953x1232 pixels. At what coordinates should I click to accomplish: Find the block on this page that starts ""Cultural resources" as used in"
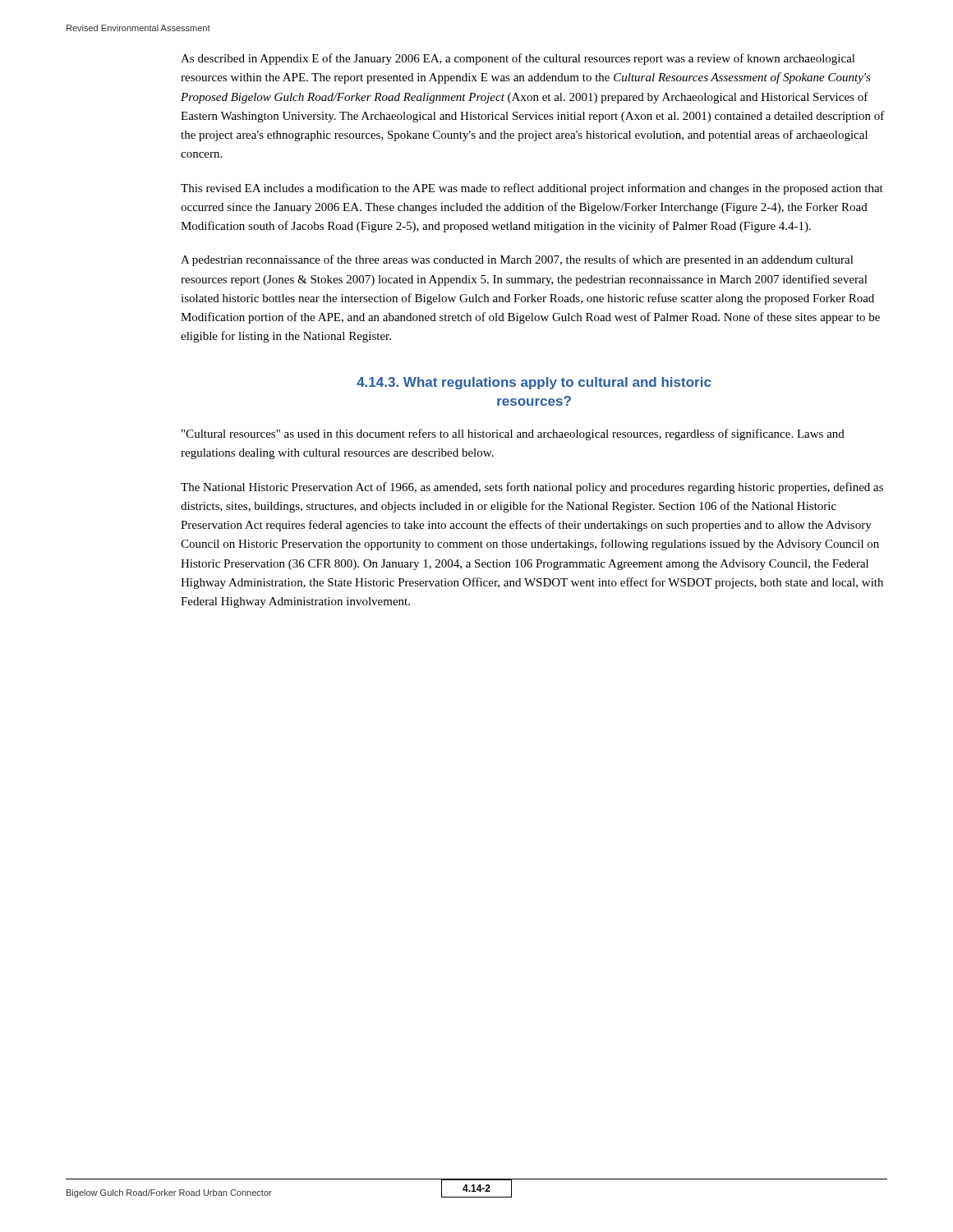513,443
